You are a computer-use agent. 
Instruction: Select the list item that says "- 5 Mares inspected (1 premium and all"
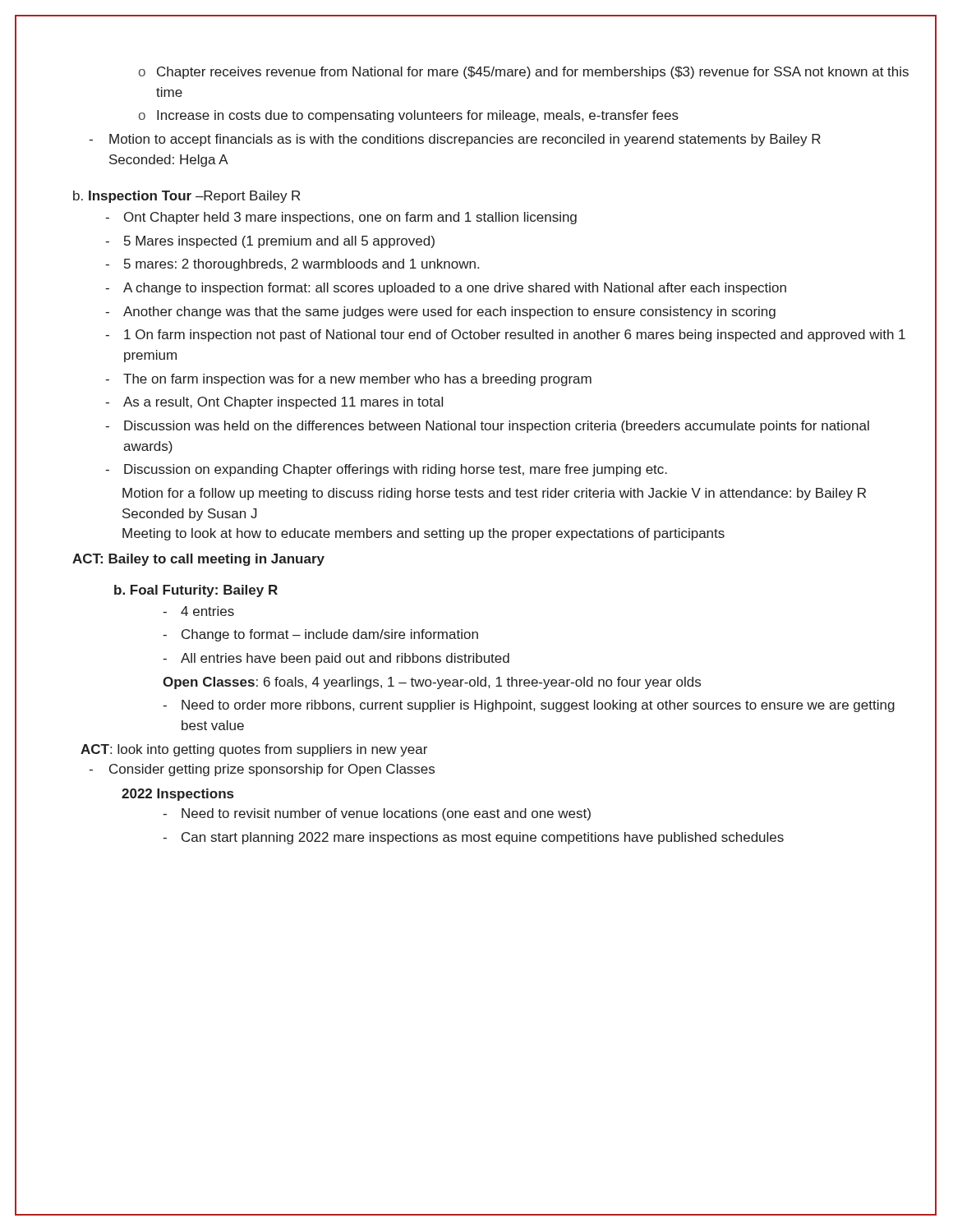[270, 242]
